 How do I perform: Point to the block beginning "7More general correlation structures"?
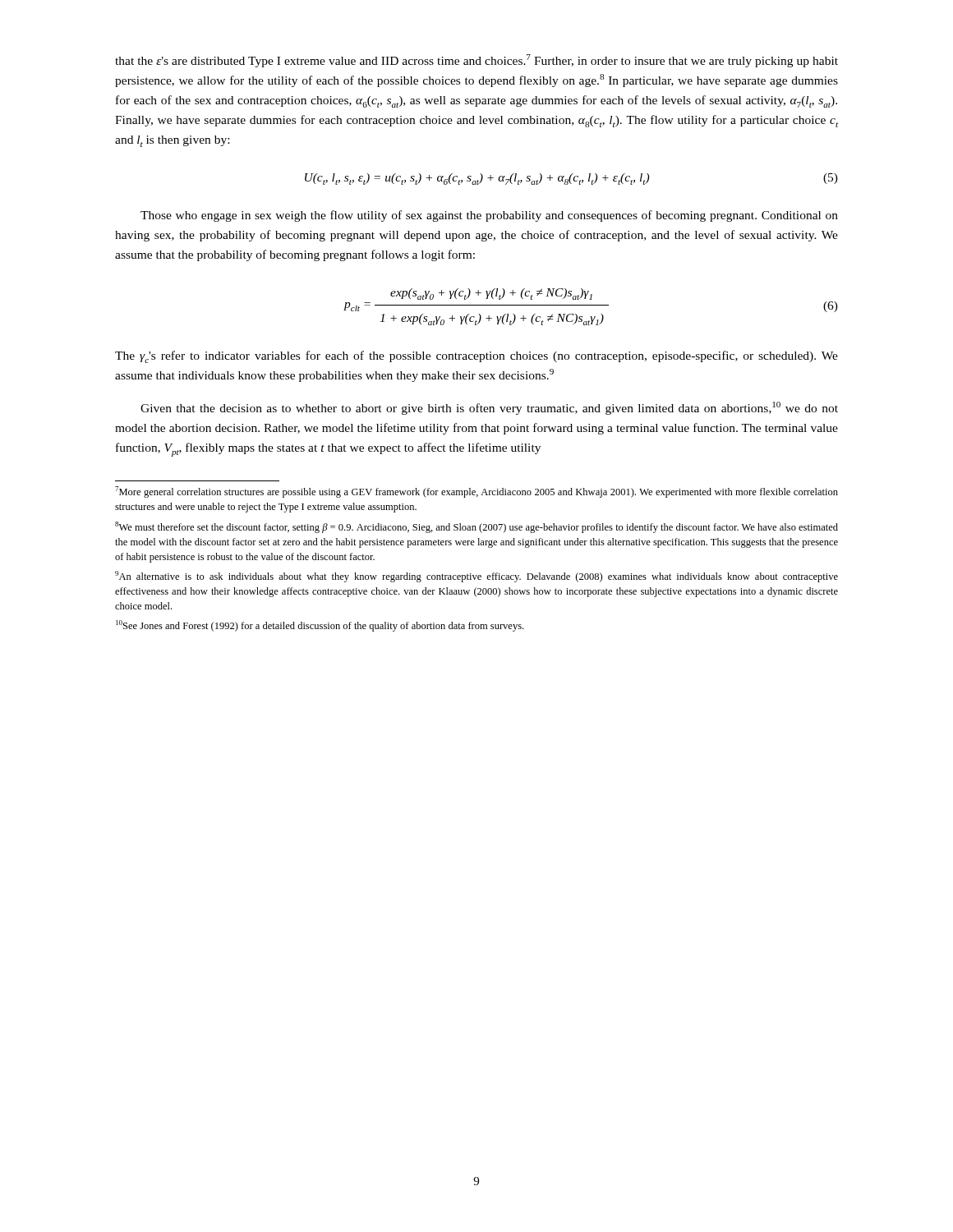(x=476, y=500)
